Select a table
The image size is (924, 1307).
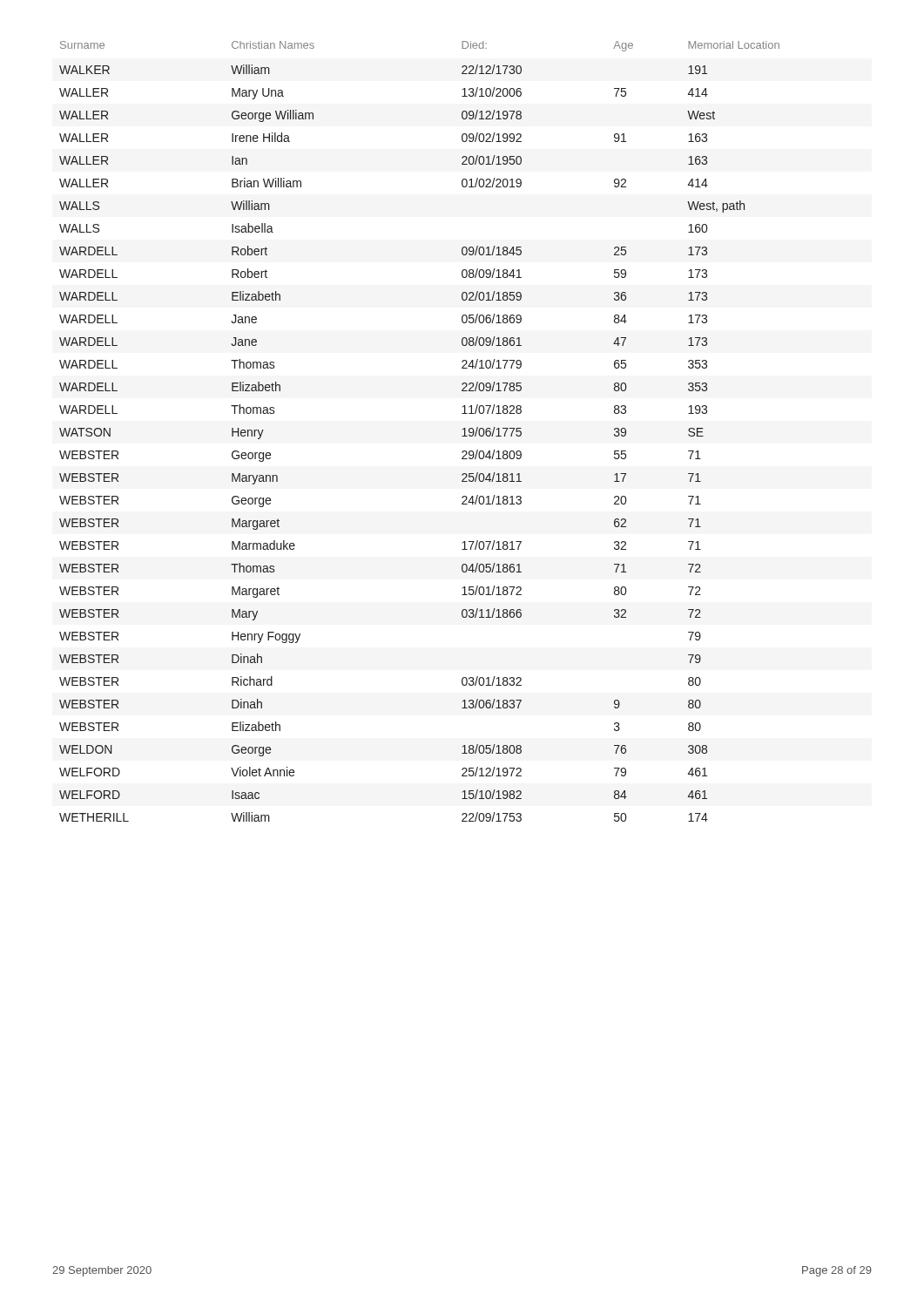pos(462,432)
